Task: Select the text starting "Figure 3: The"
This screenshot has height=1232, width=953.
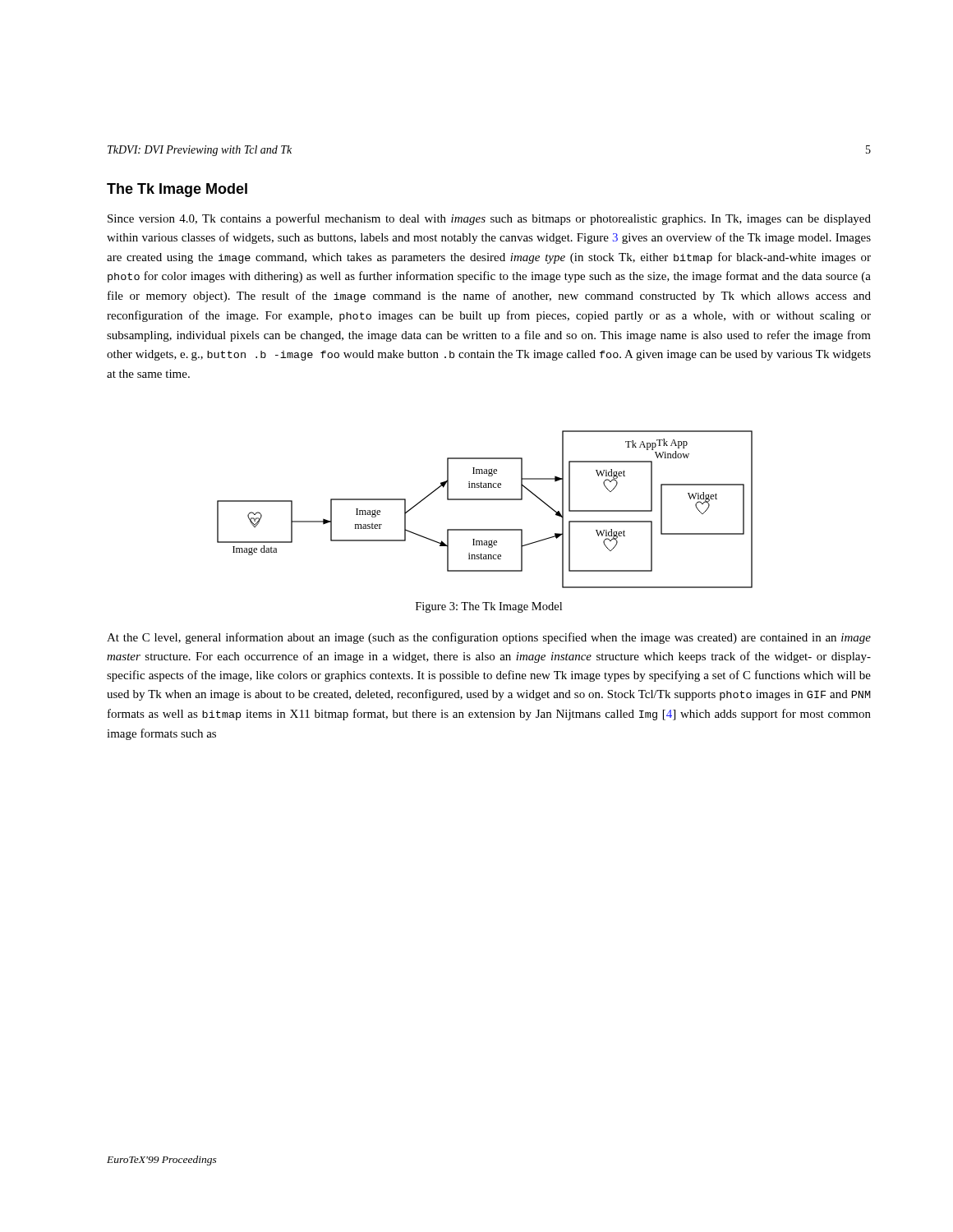Action: click(x=489, y=606)
